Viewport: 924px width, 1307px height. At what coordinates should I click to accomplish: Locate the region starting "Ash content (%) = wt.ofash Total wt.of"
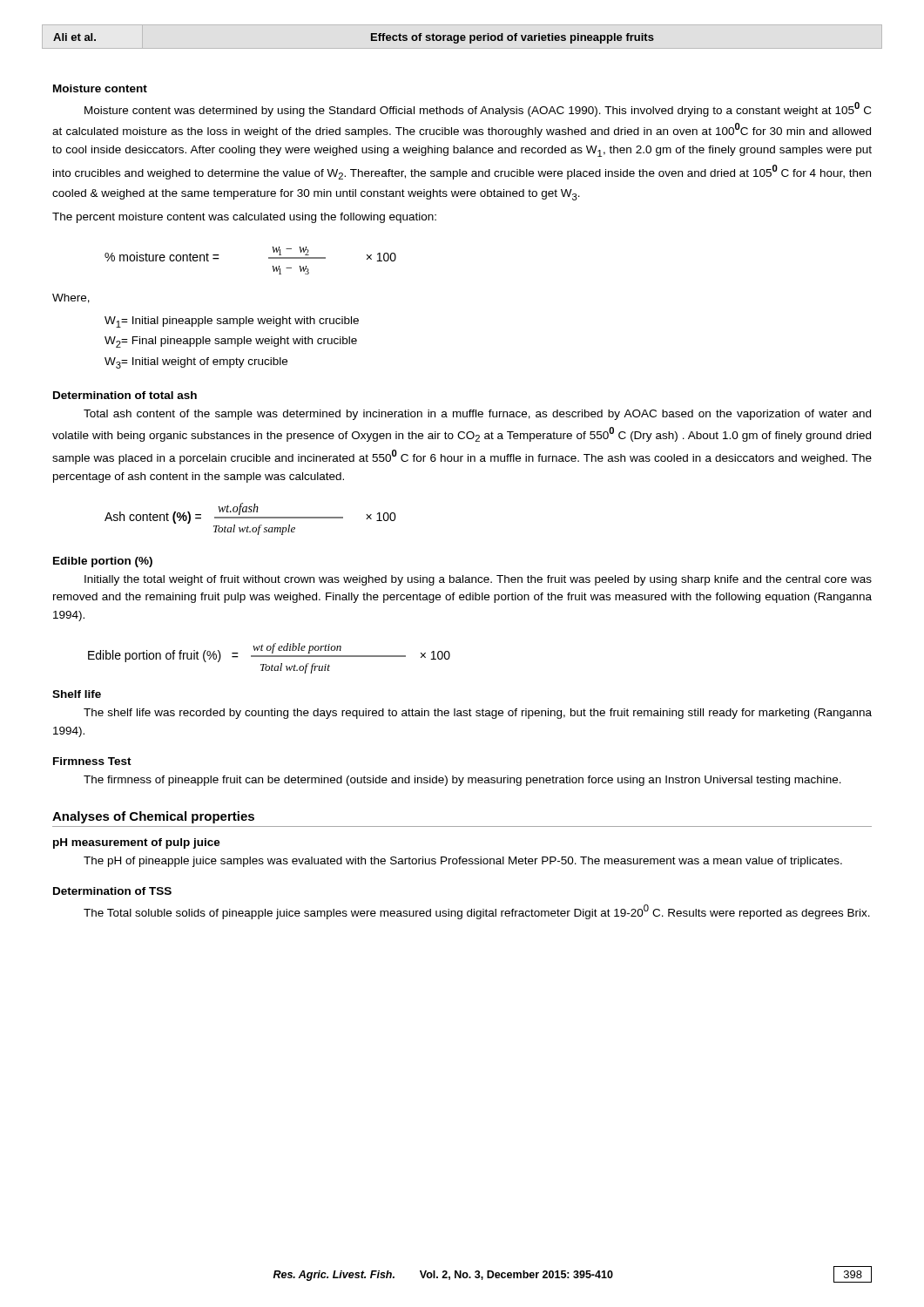pyautogui.click(x=250, y=517)
